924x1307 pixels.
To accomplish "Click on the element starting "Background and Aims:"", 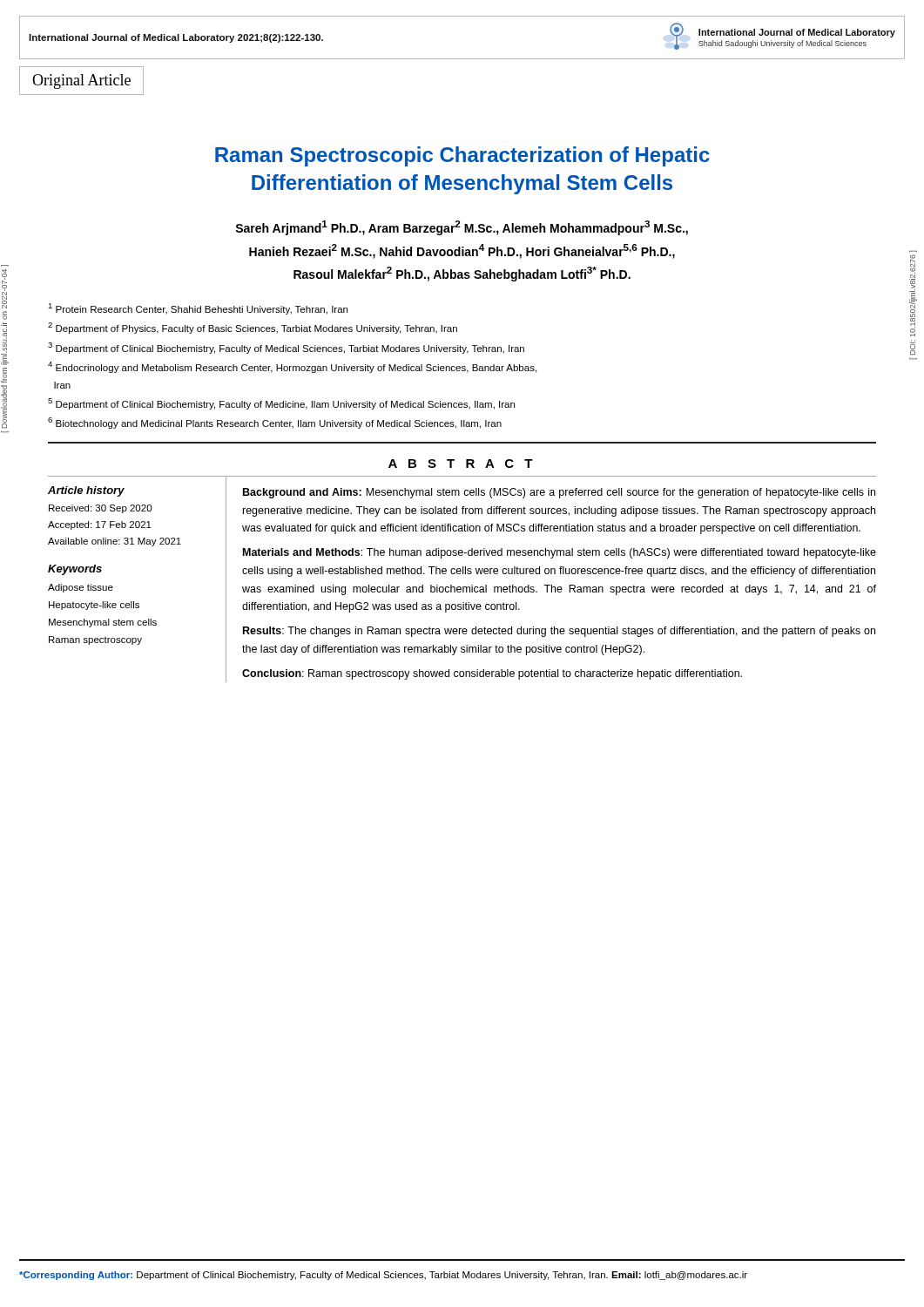I will [559, 583].
